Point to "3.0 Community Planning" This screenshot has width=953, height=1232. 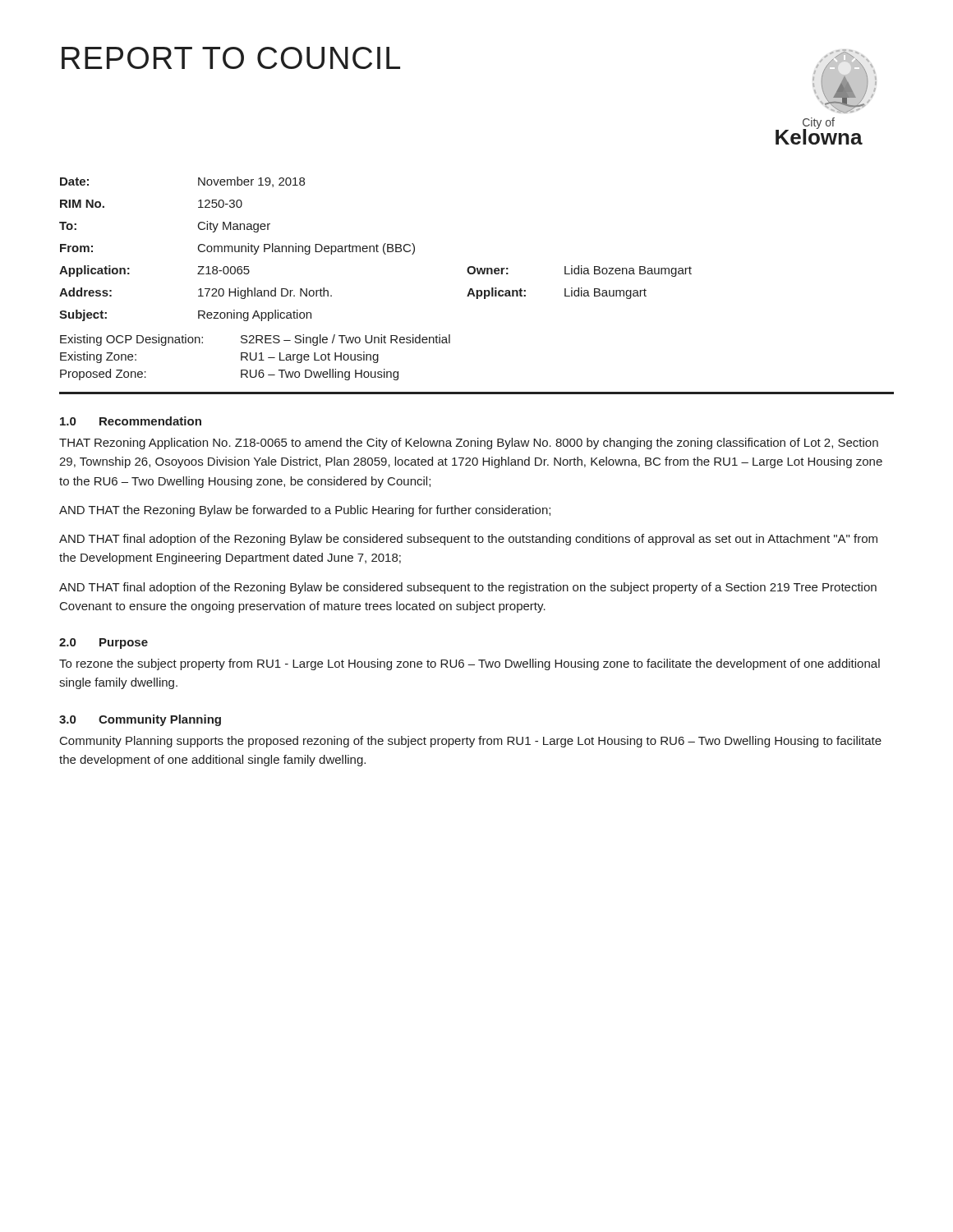click(141, 719)
